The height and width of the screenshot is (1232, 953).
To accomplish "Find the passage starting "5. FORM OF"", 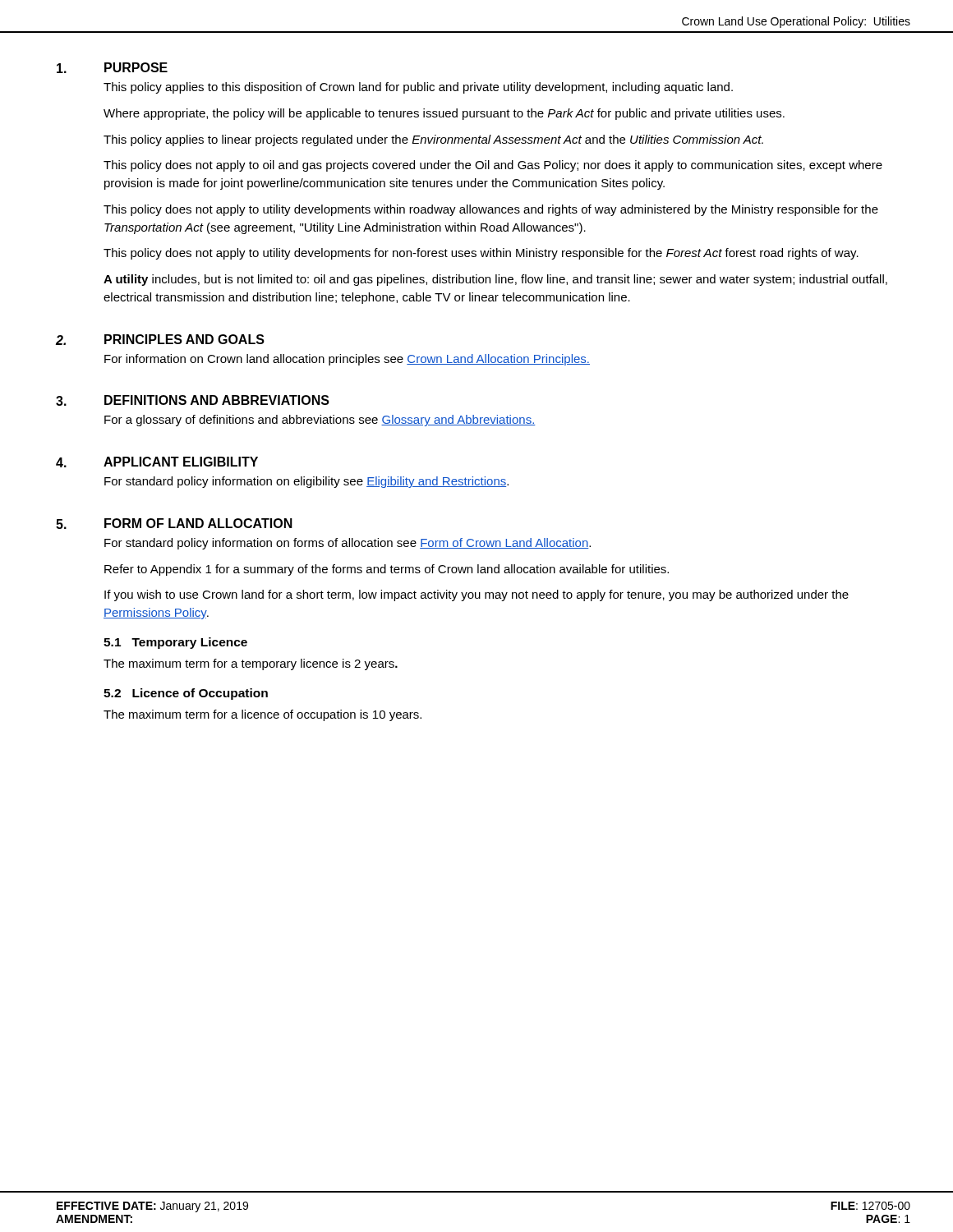I will click(174, 524).
